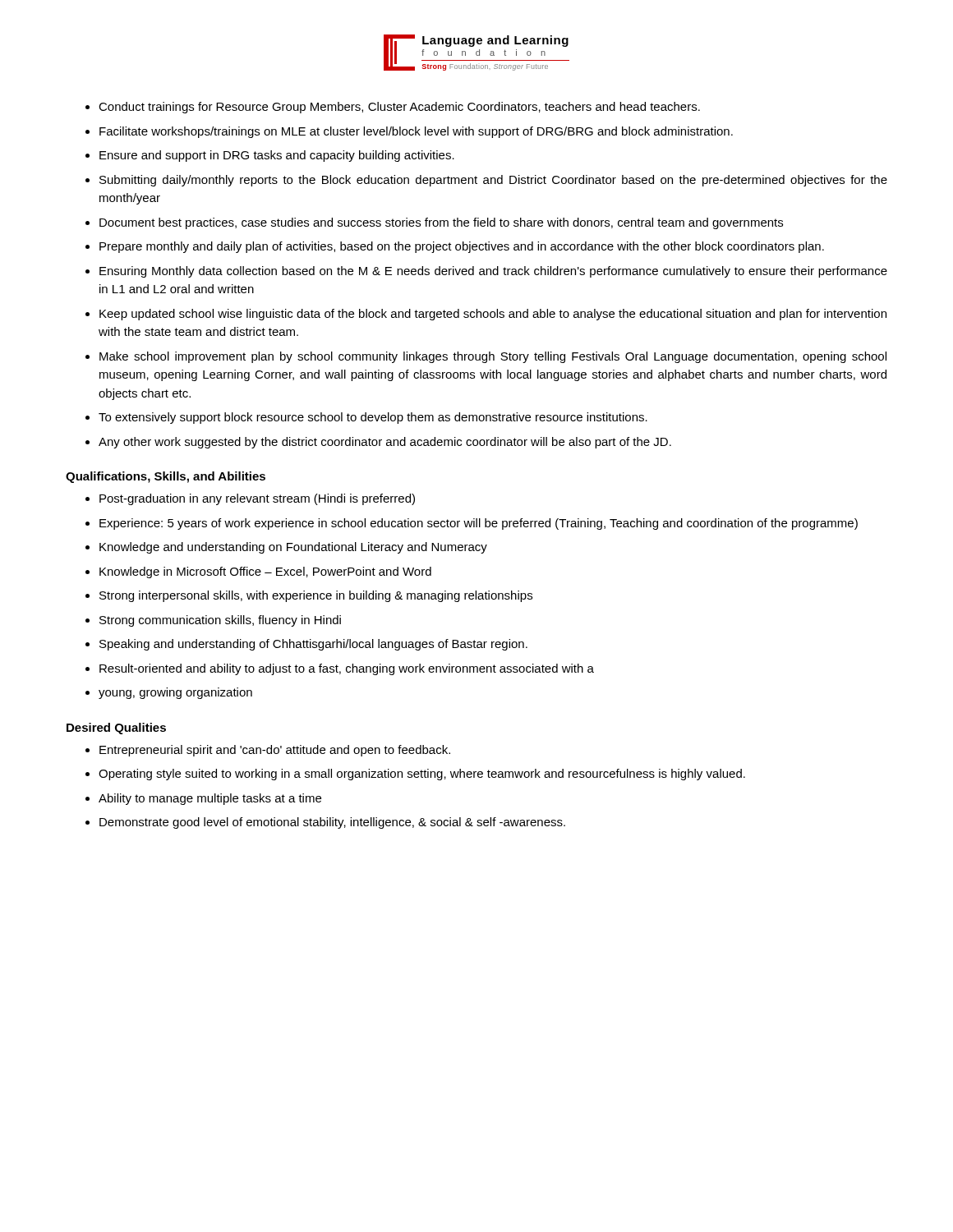
Task: Select the list item with the text "Document best practices, case studies"
Action: pyautogui.click(x=441, y=222)
